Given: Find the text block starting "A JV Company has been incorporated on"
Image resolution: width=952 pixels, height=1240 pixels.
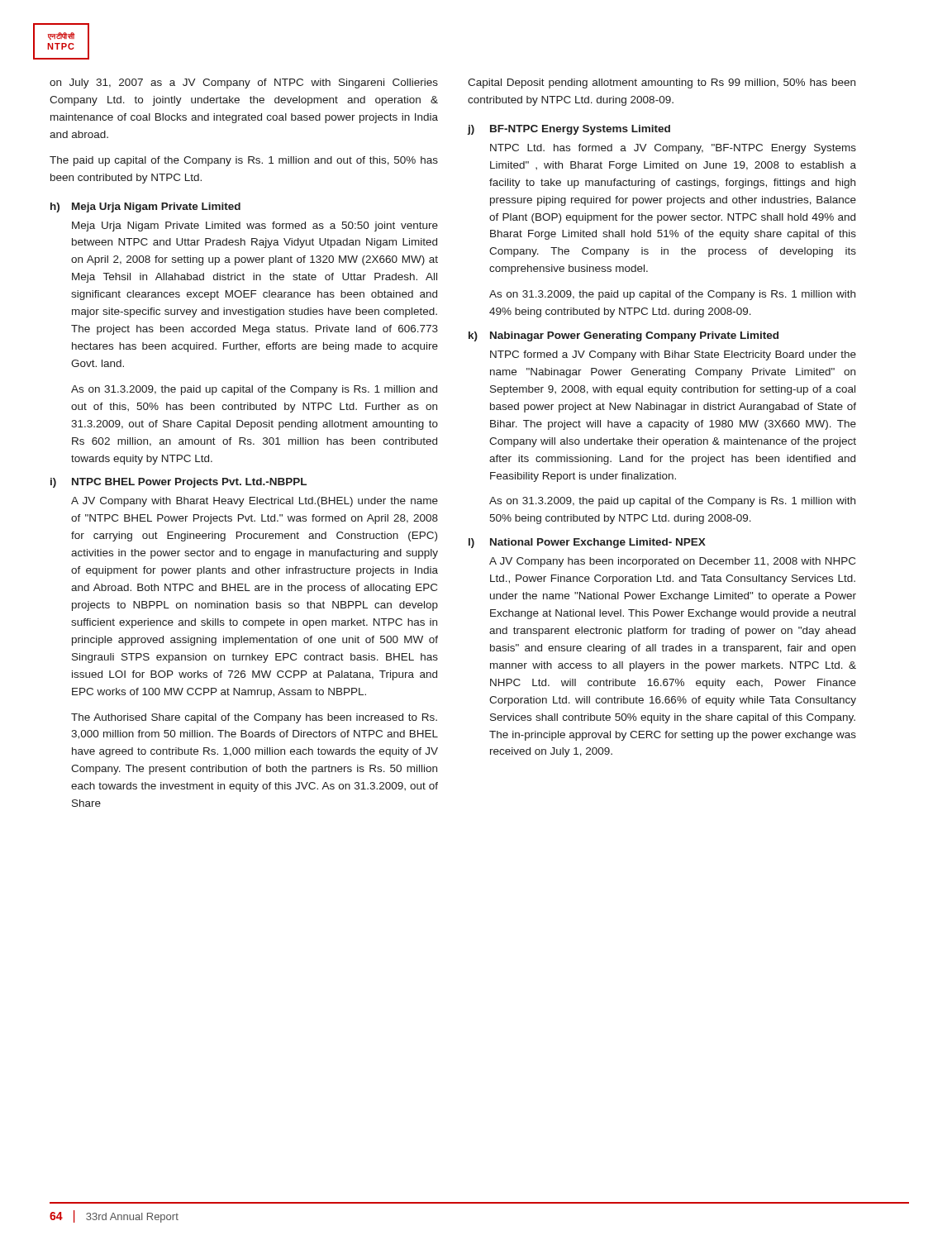Looking at the screenshot, I should [673, 656].
